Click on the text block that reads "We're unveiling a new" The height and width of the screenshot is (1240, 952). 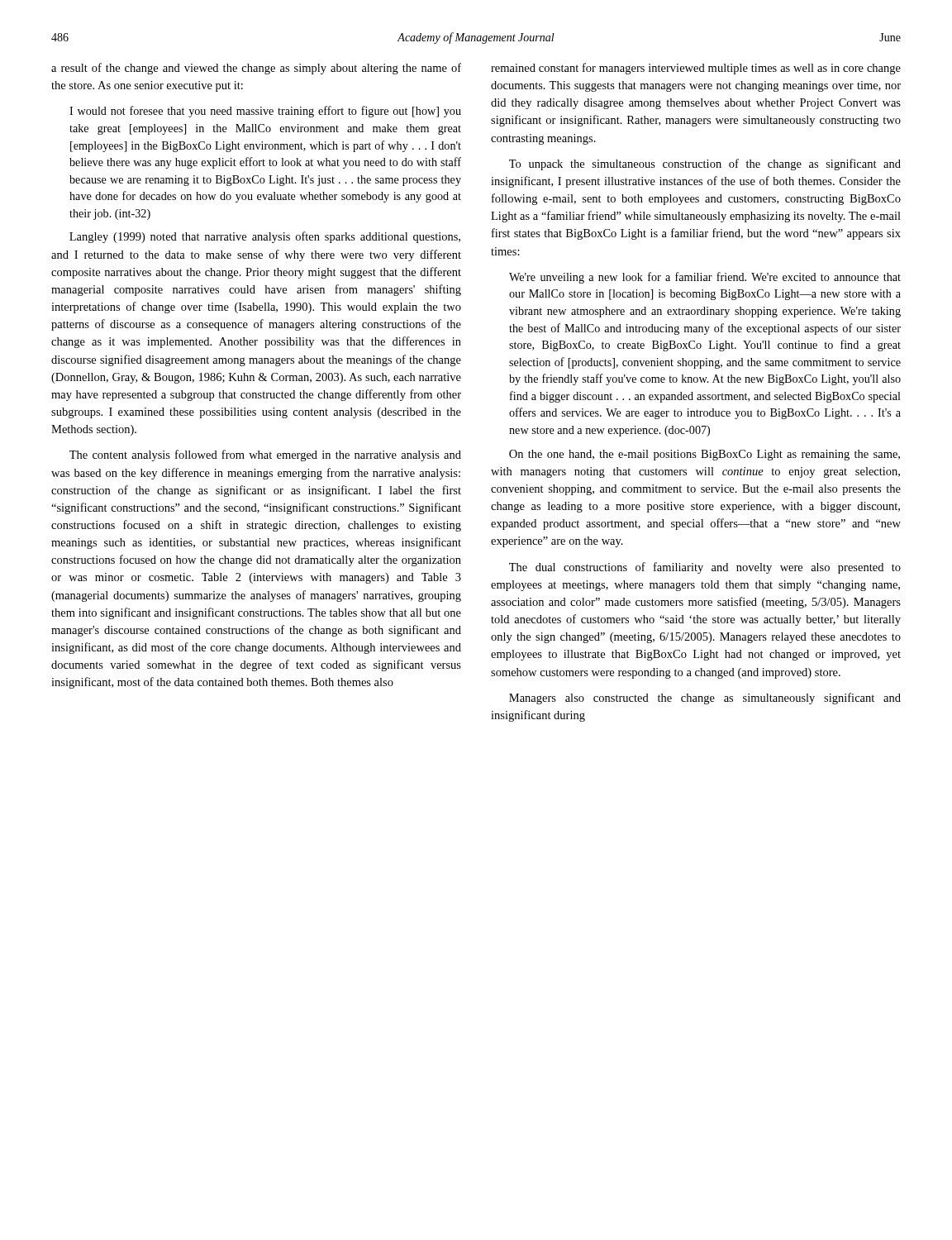click(x=705, y=354)
